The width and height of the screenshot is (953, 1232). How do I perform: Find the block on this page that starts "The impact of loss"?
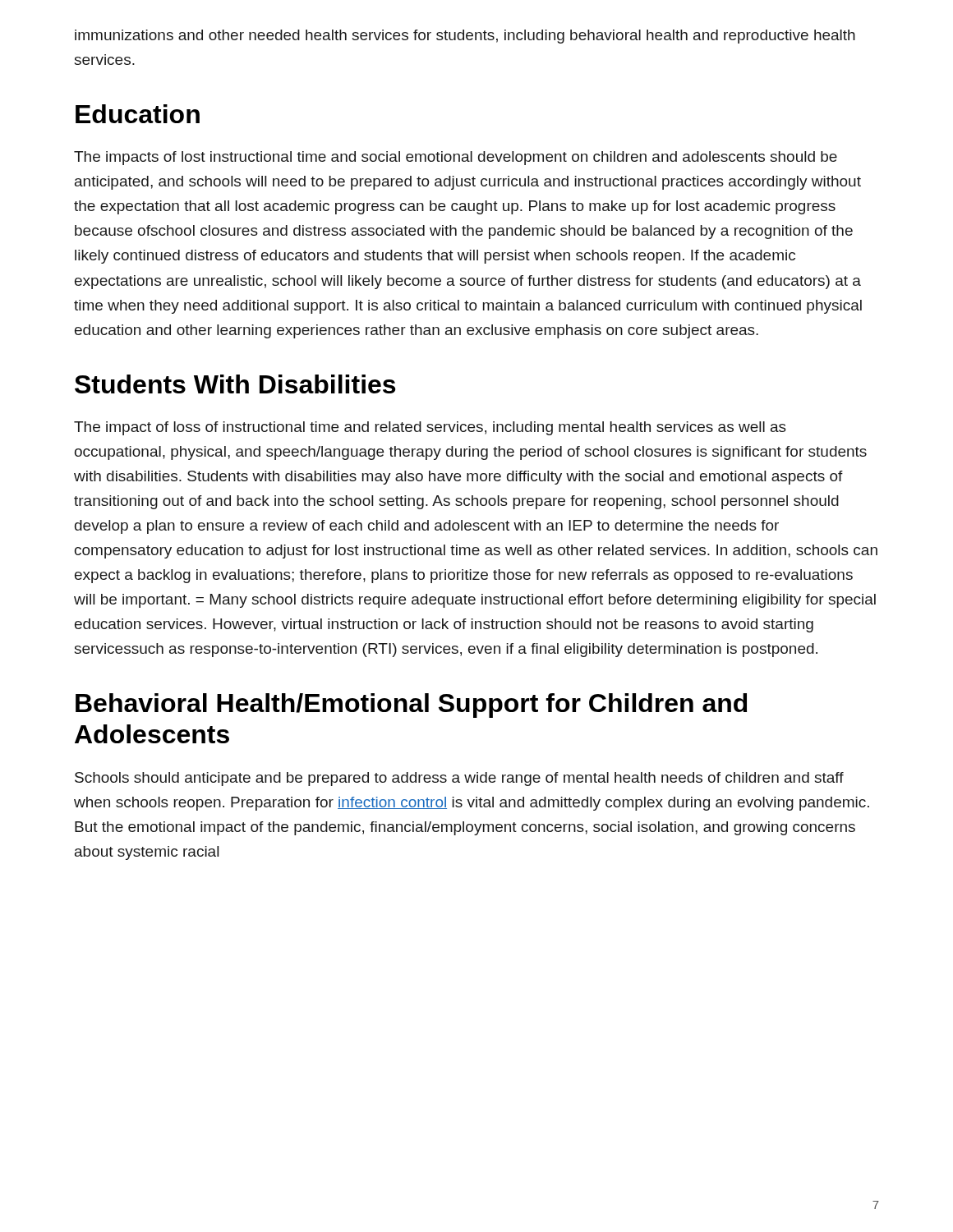tap(476, 538)
